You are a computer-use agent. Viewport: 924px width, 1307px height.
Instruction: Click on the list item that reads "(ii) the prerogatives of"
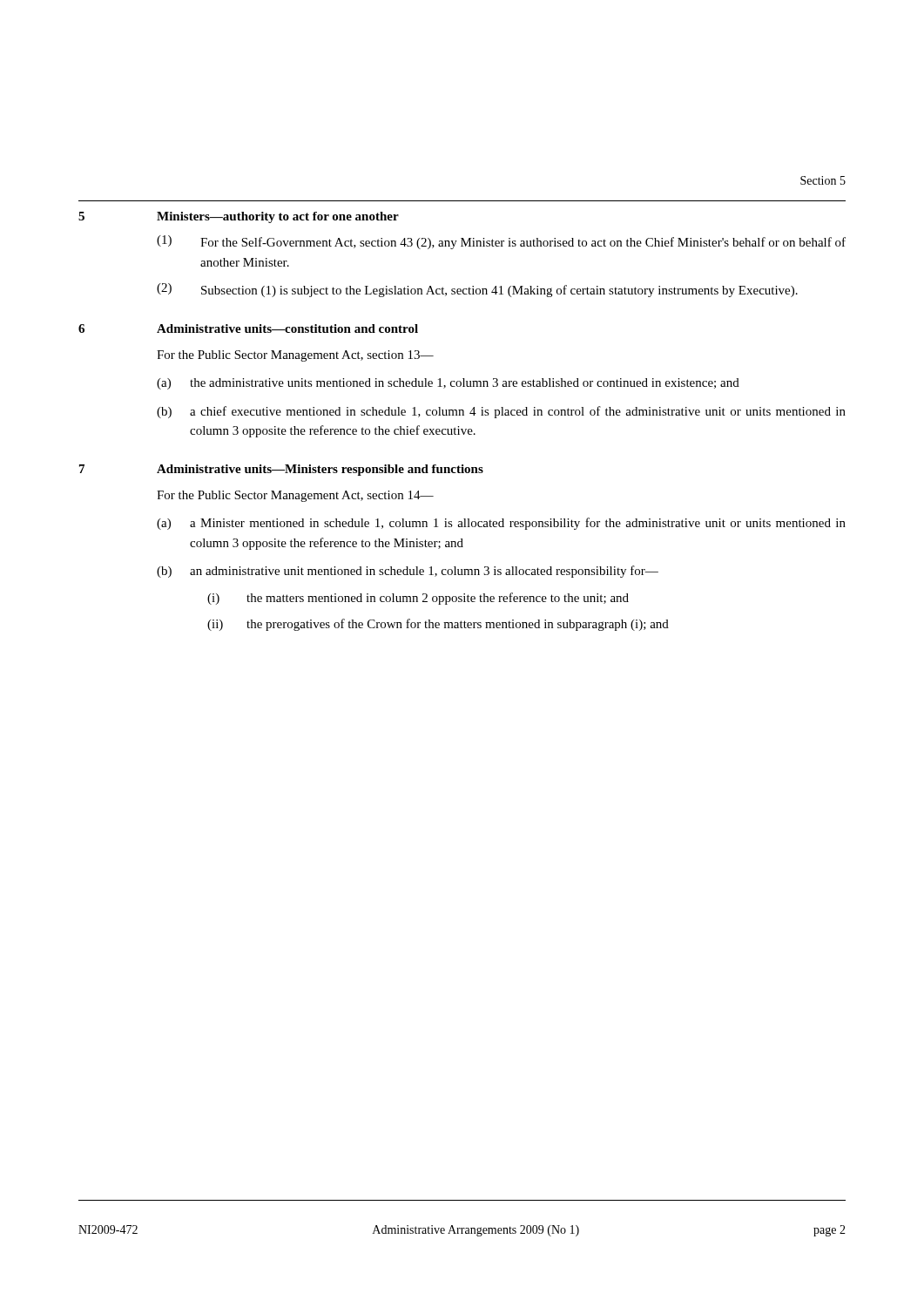pyautogui.click(x=526, y=624)
